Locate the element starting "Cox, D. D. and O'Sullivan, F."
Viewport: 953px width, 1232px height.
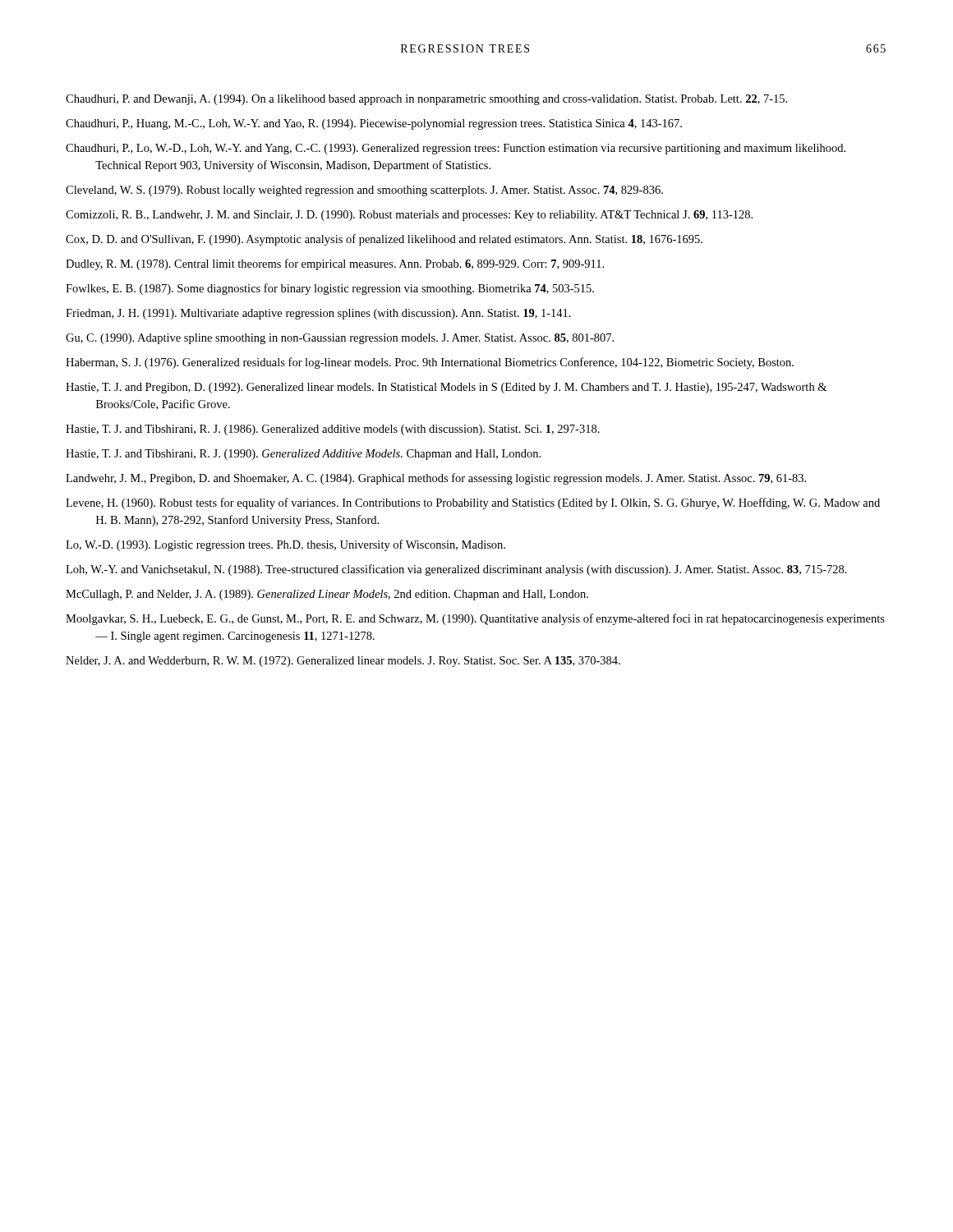(x=476, y=240)
